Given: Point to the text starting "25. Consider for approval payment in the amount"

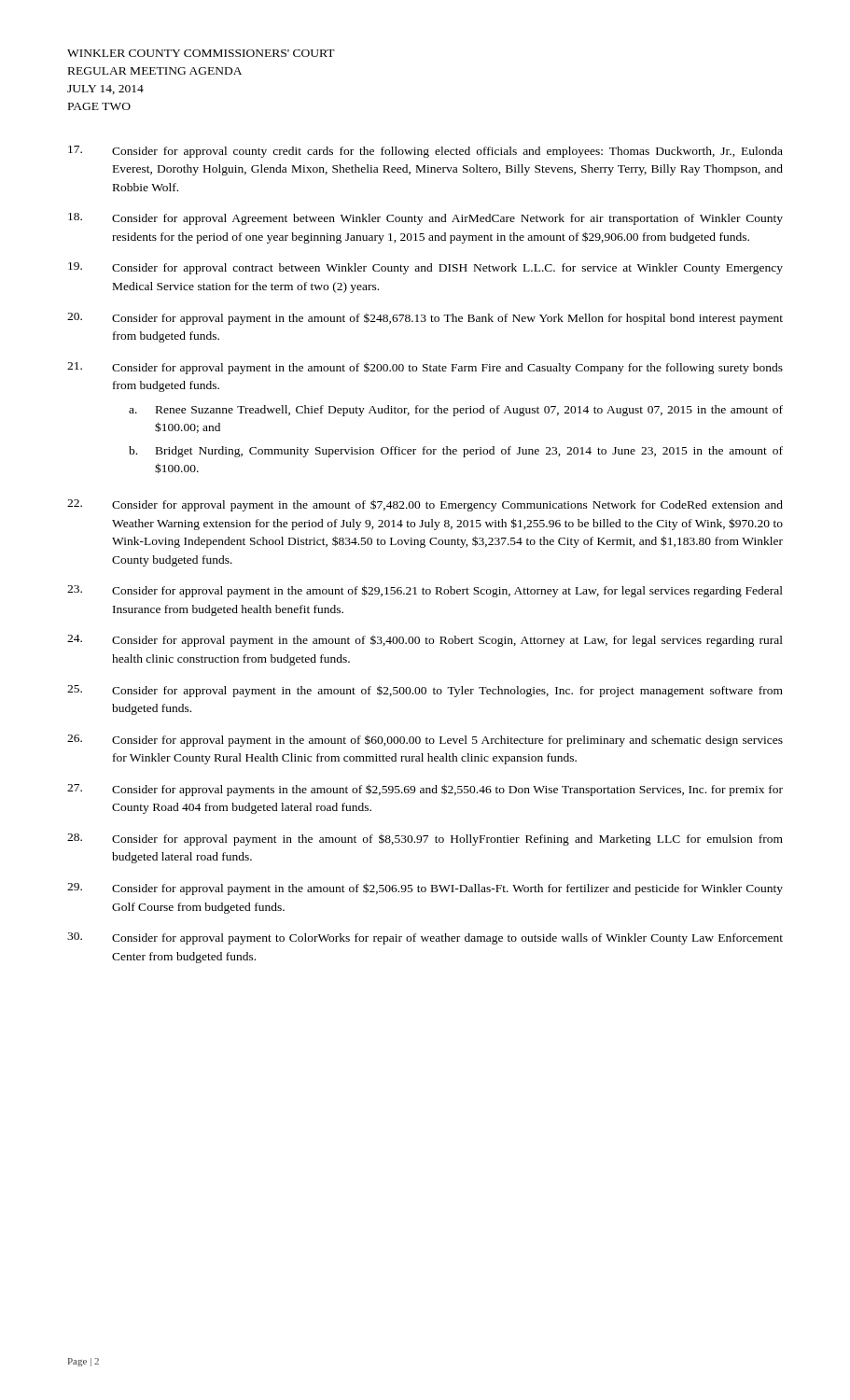Looking at the screenshot, I should (425, 699).
